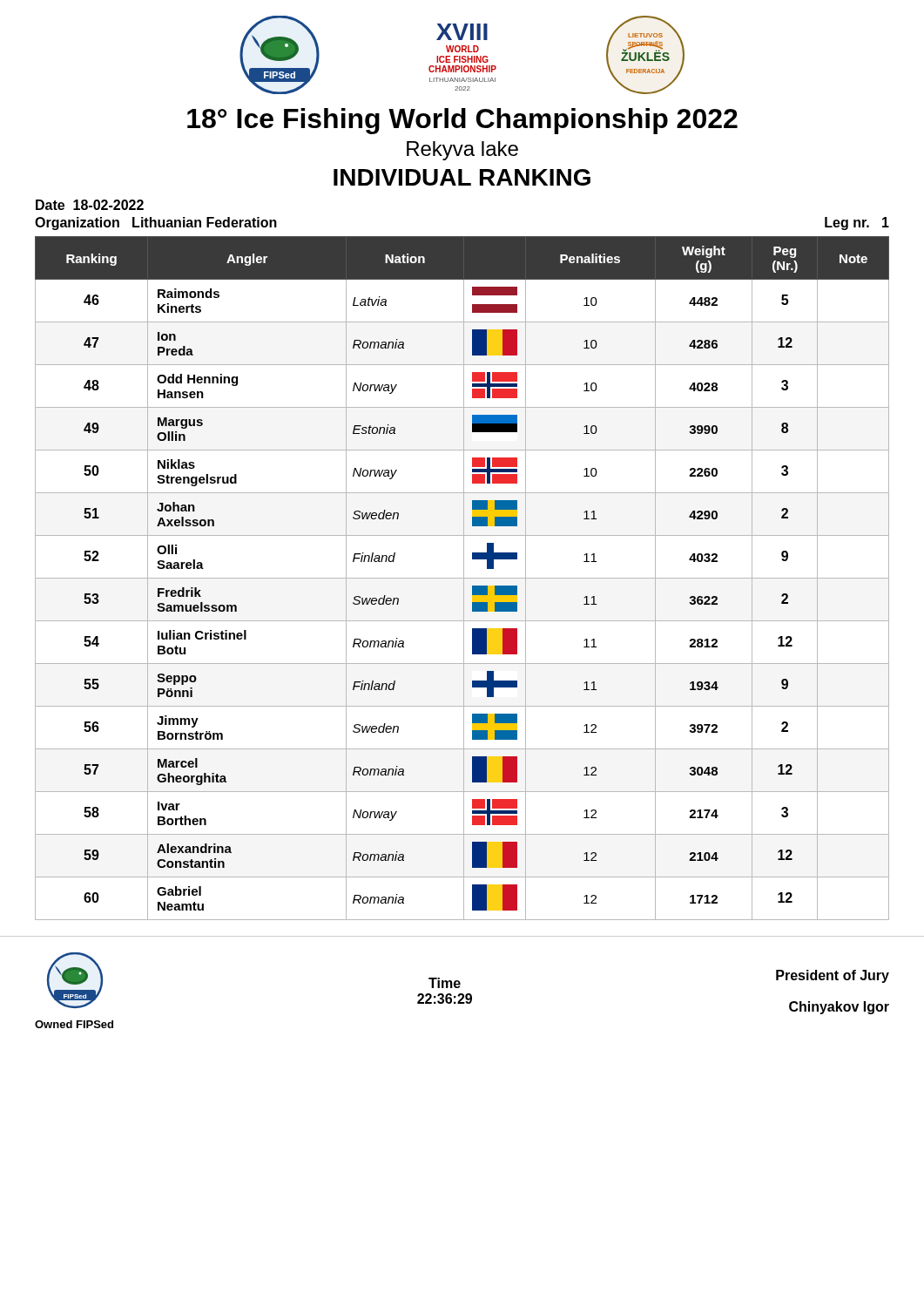
Task: Find the text block starting "Owned FIPSed"
Action: click(74, 1024)
